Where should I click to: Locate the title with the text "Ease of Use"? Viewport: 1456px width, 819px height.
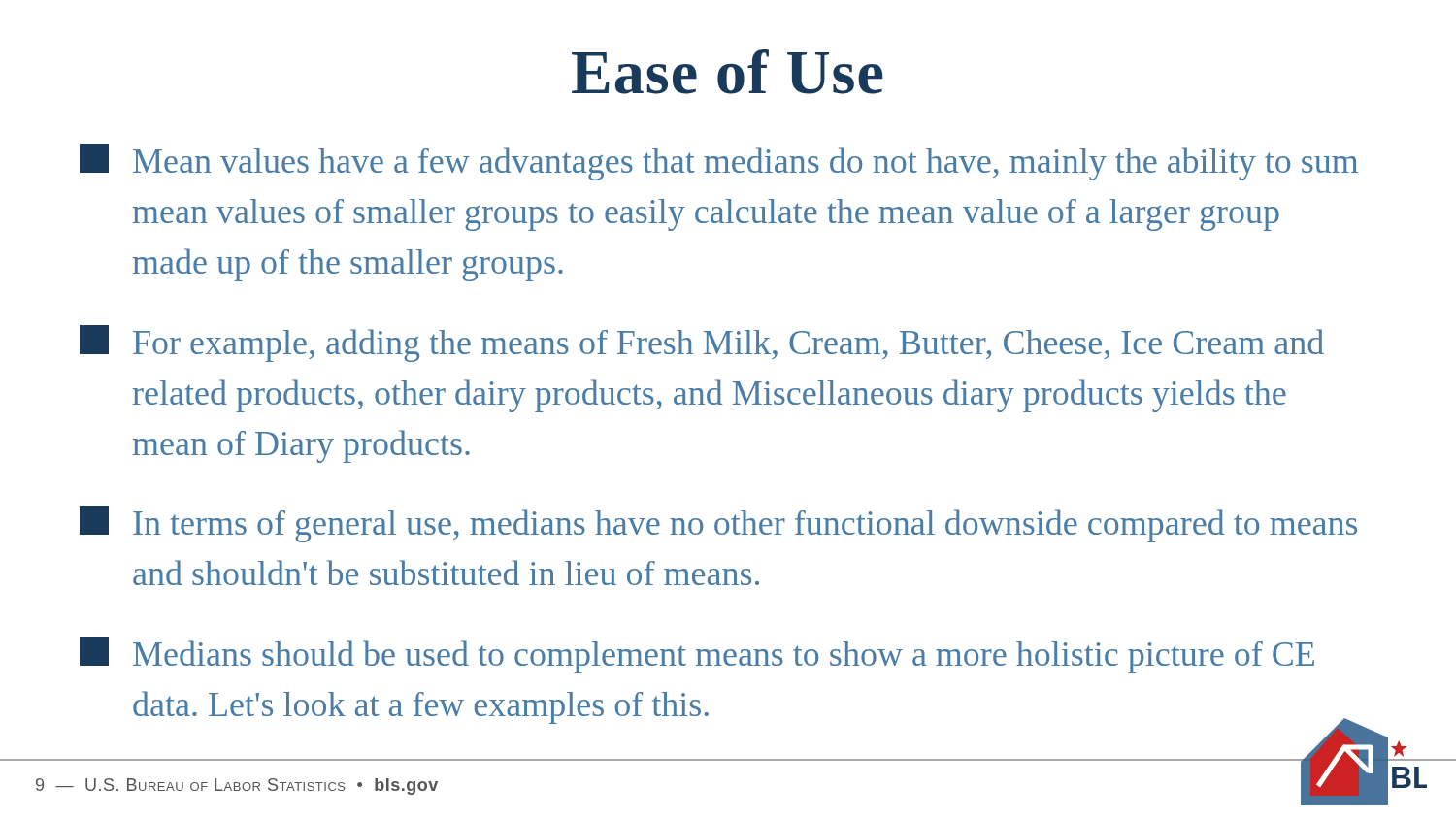728,73
